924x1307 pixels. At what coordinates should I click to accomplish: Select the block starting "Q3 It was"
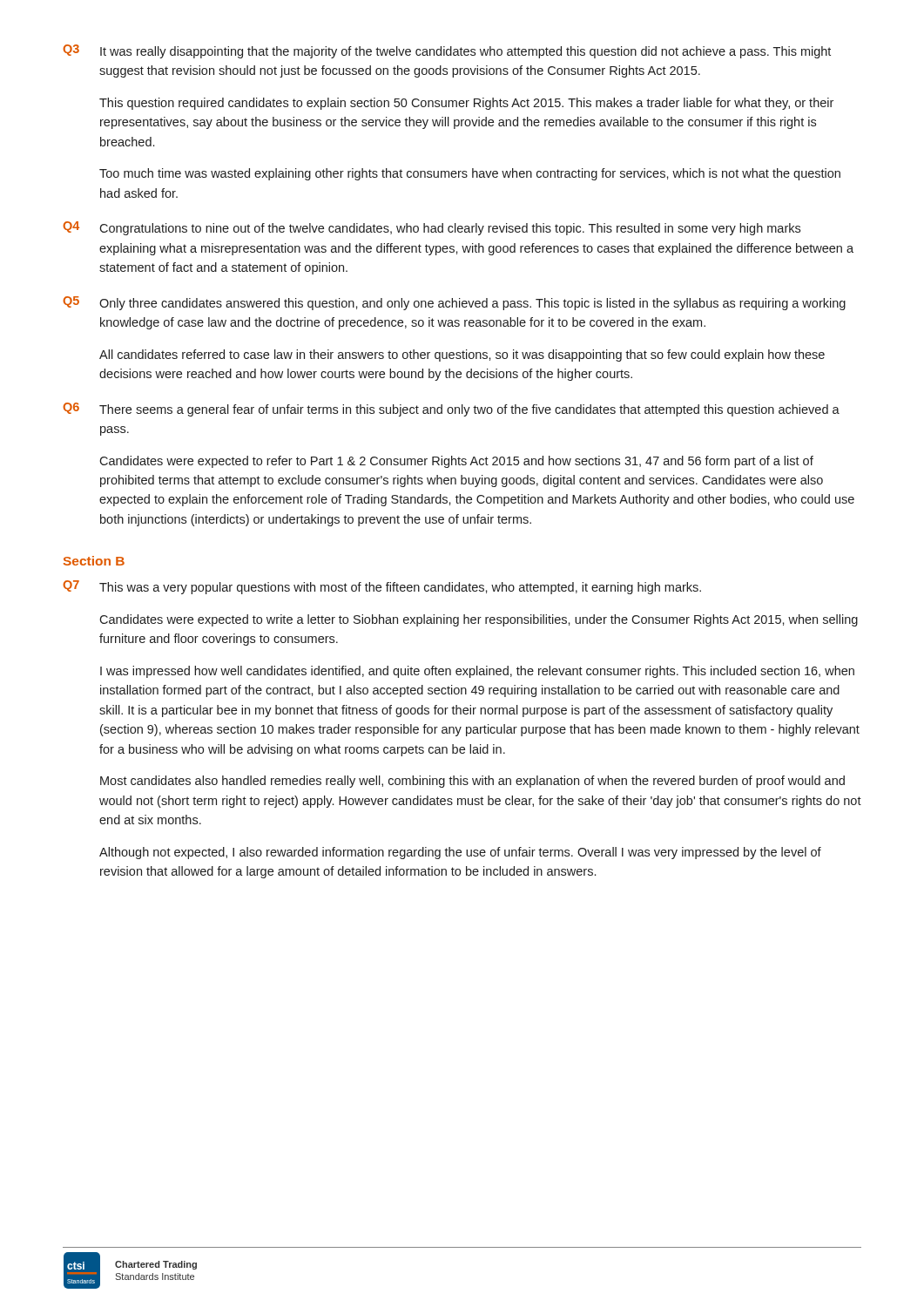(x=462, y=61)
